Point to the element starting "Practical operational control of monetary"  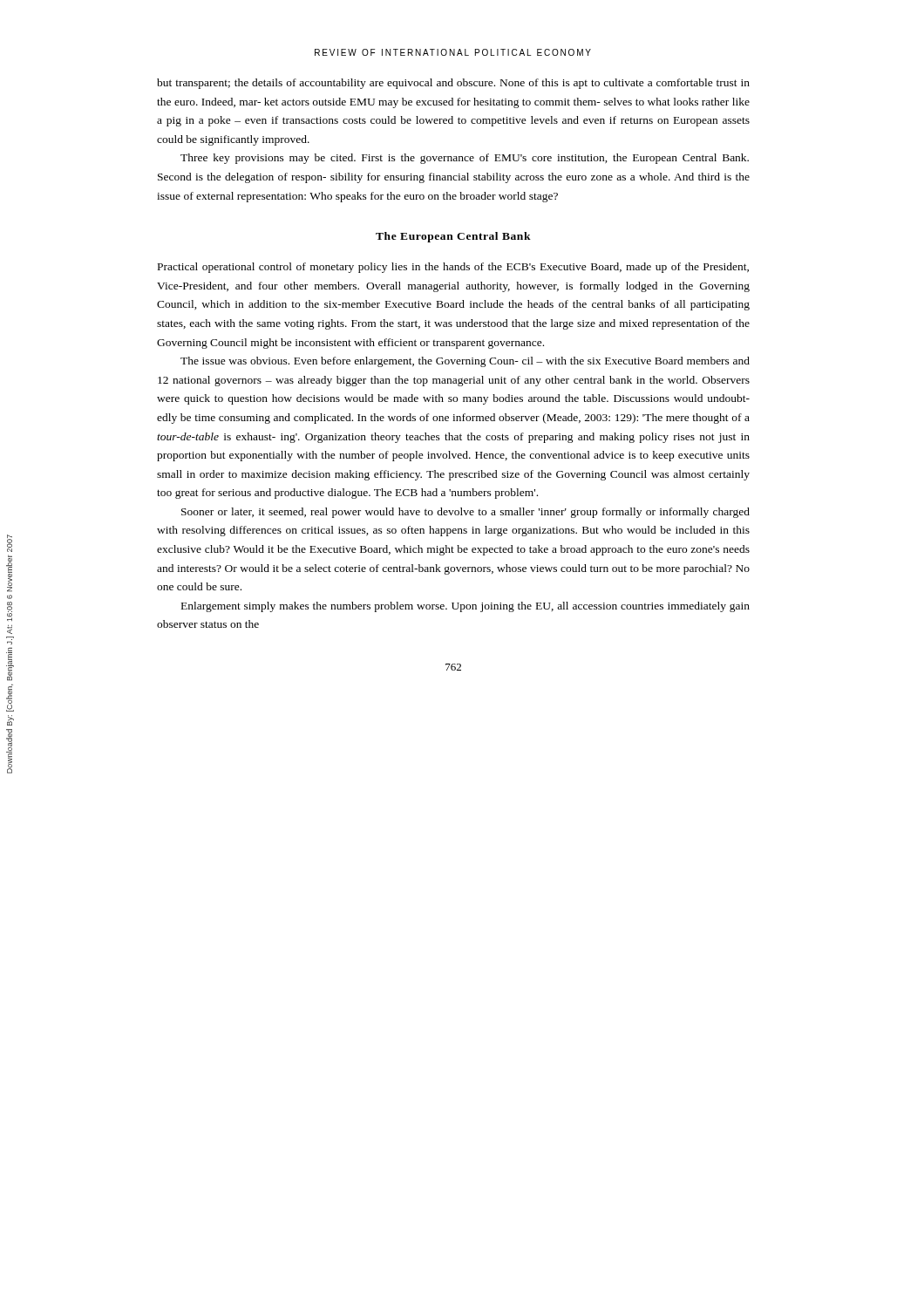click(x=453, y=305)
